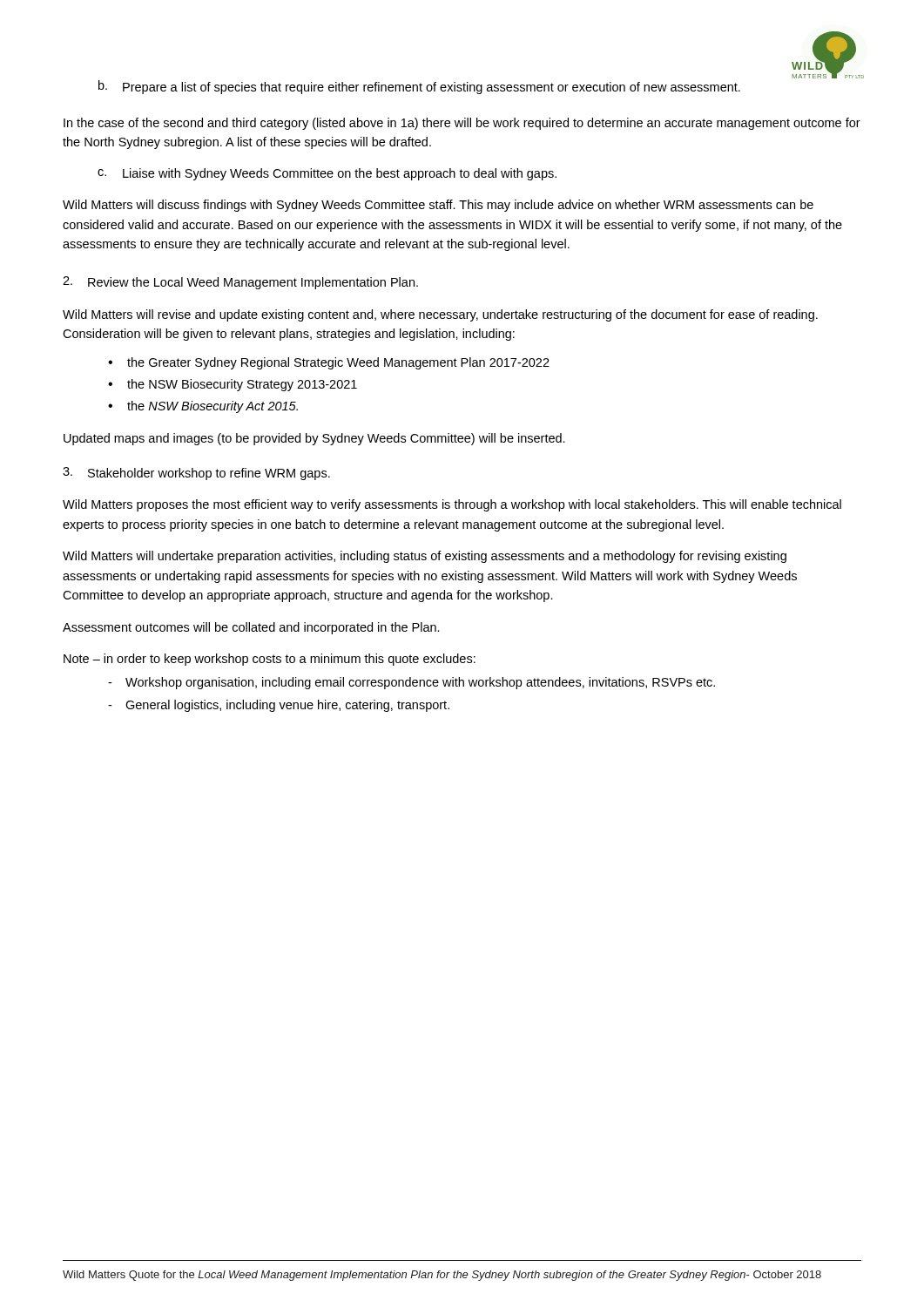The image size is (924, 1307).
Task: Find the text starting "Wild Matters will discuss findings with"
Action: (x=453, y=225)
